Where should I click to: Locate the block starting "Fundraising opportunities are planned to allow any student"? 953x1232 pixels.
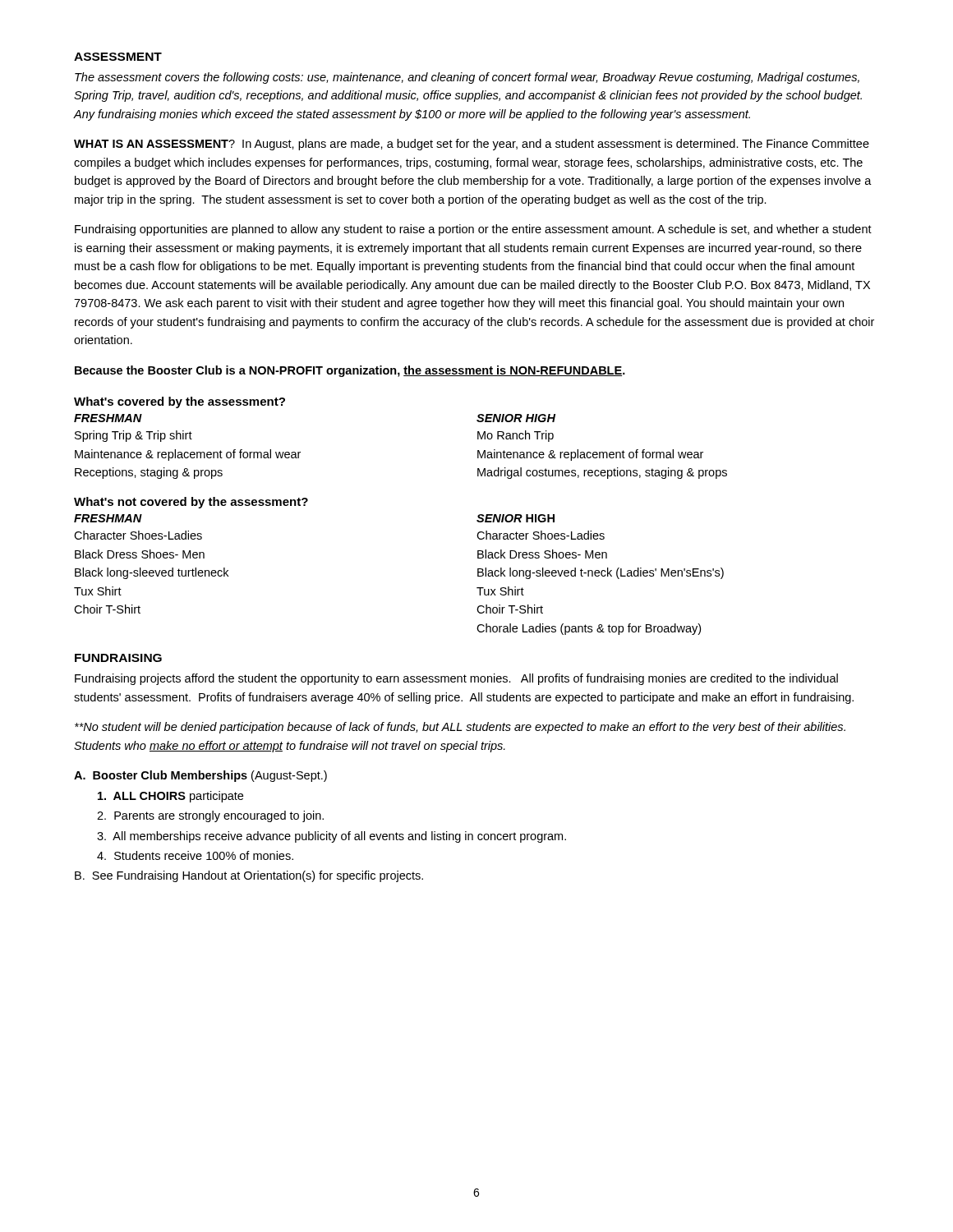click(x=474, y=285)
